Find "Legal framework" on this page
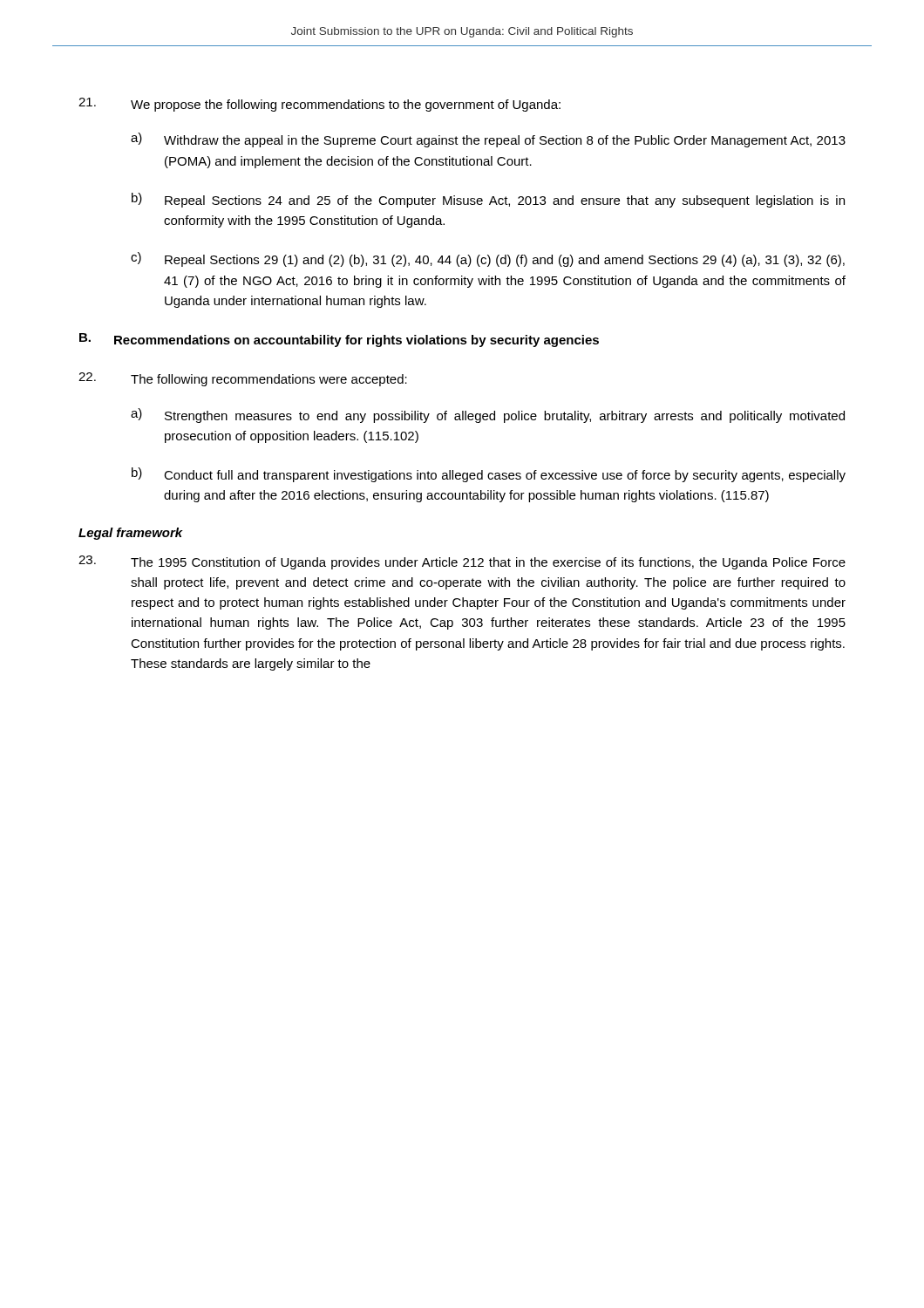 [x=130, y=532]
